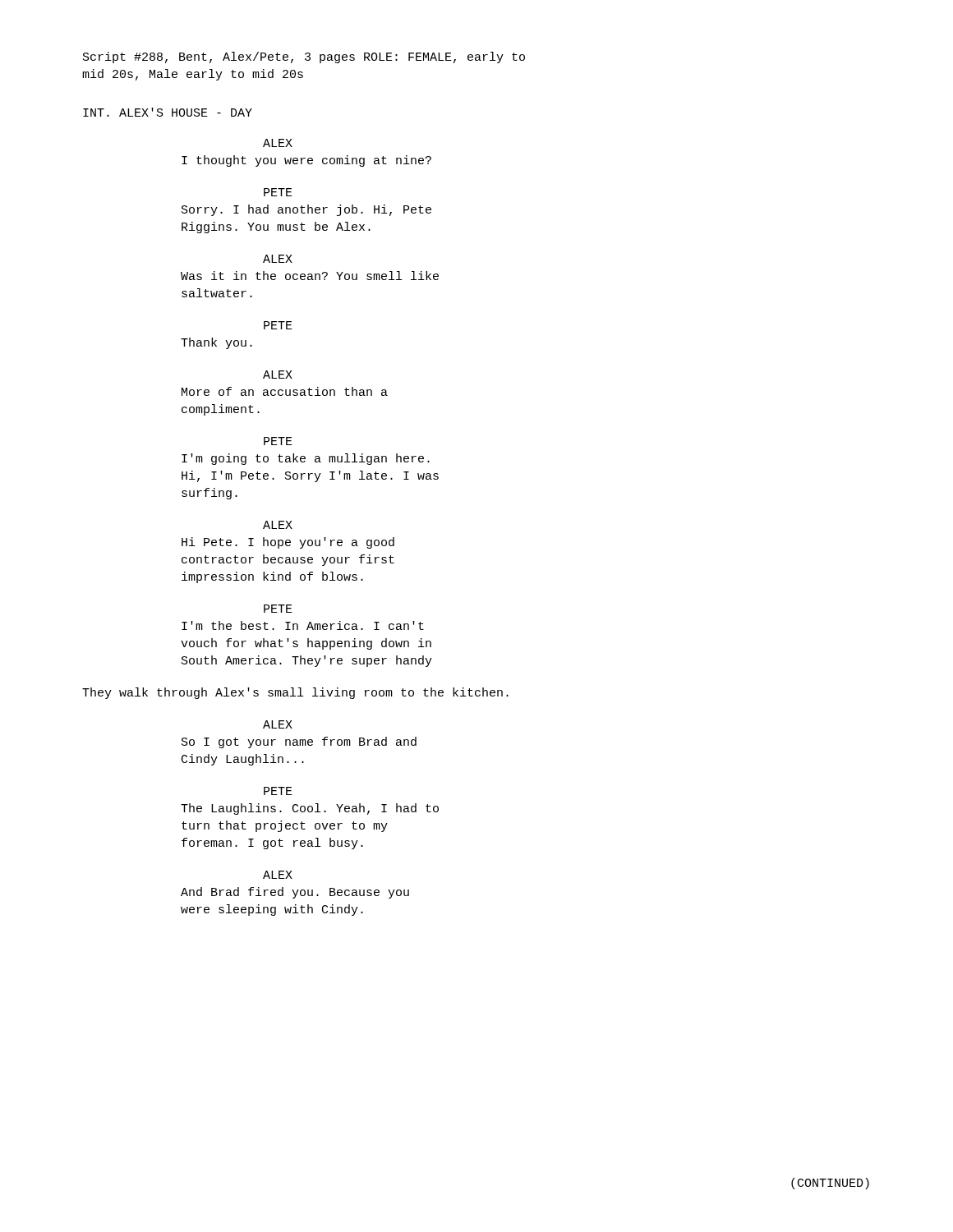
Task: Point to the region starting "PETE Sorry. I had another job. Hi,"
Action: pos(278,192)
